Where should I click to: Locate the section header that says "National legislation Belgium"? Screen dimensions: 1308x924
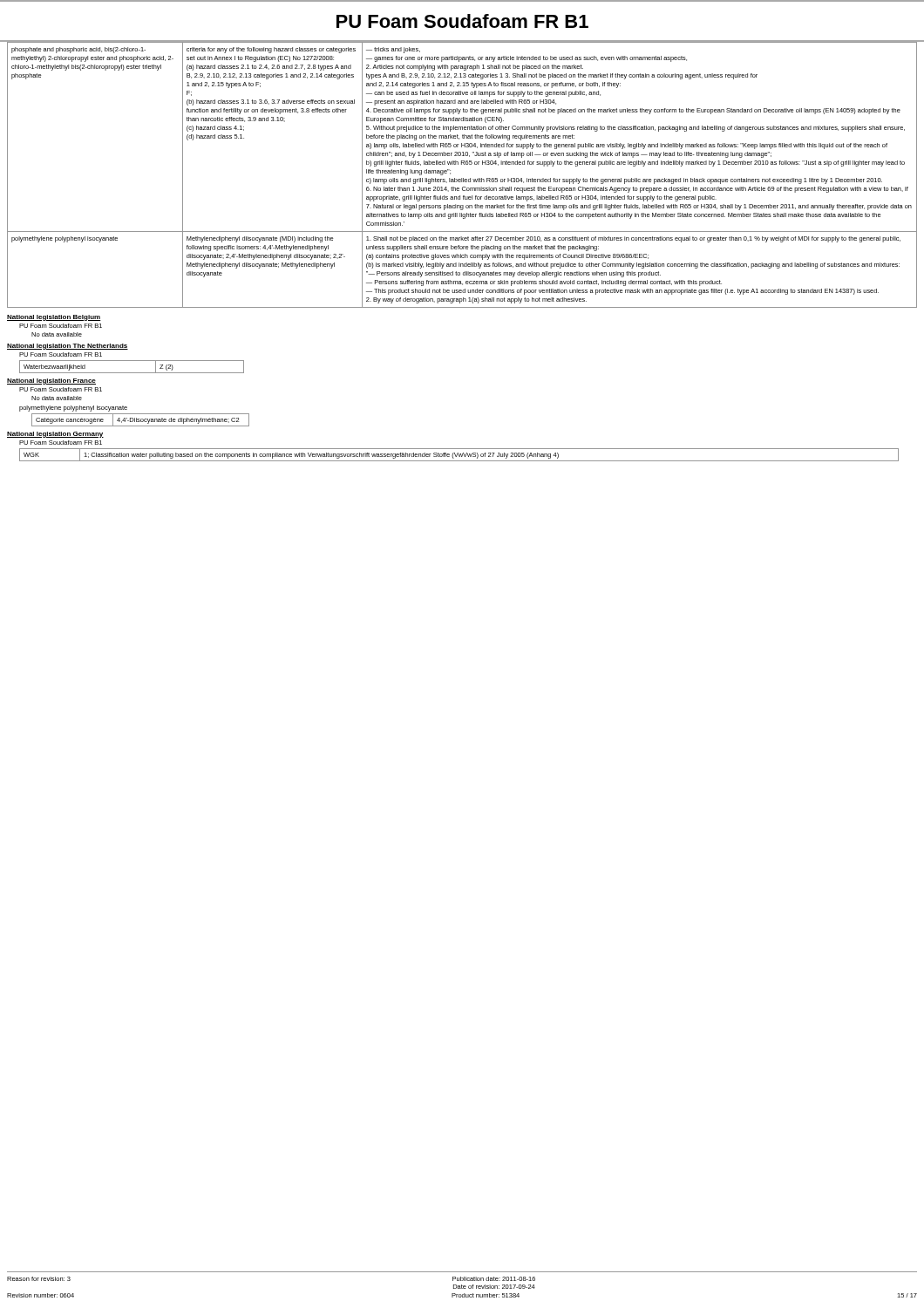(54, 317)
